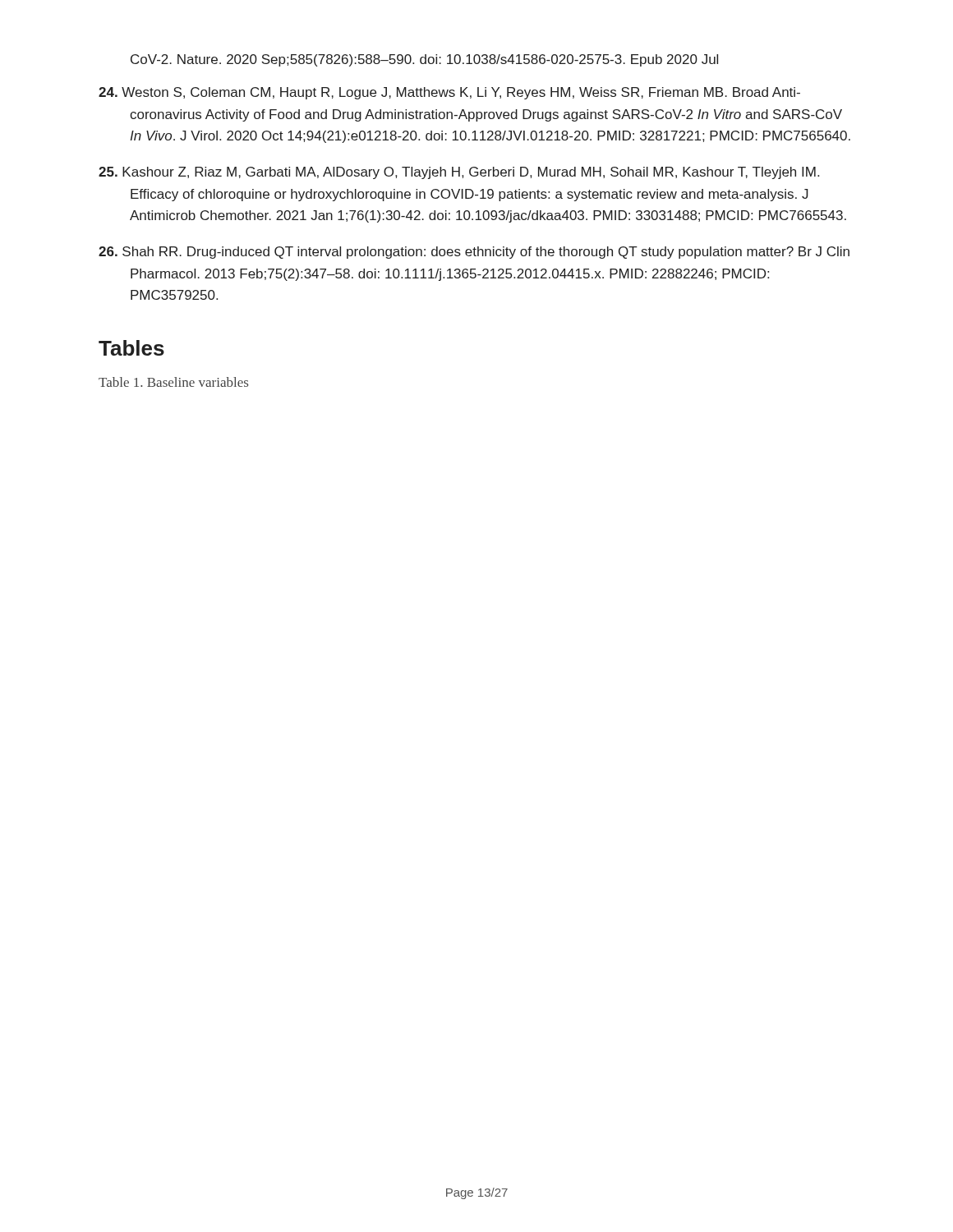Find the text block containing "CoV-2. Nature. 2020 Sep;585(7826):588–590. doi: 10.1038/s41586-020-2575-3."
This screenshot has width=953, height=1232.
pos(424,60)
